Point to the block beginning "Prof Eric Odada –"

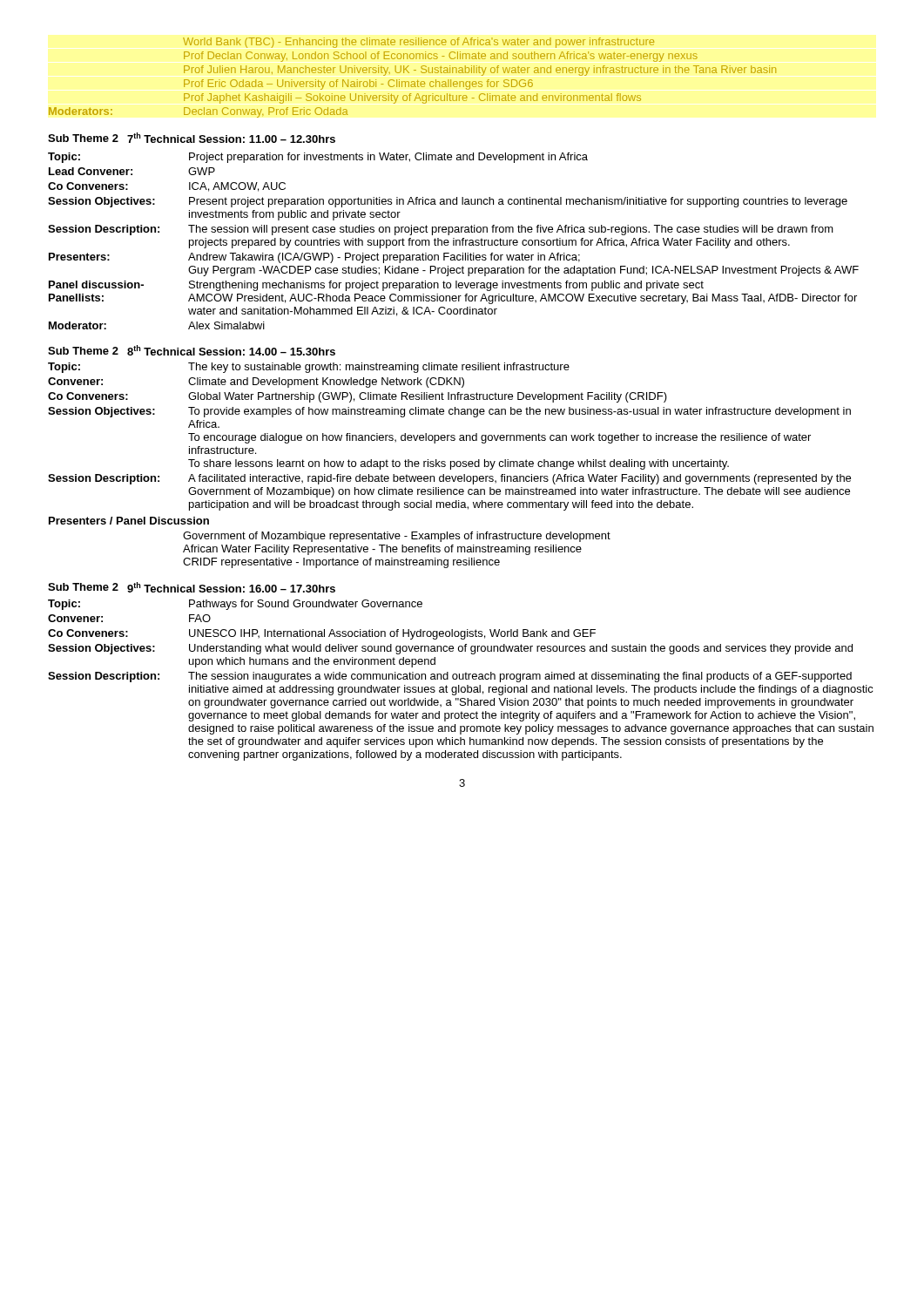(x=462, y=83)
